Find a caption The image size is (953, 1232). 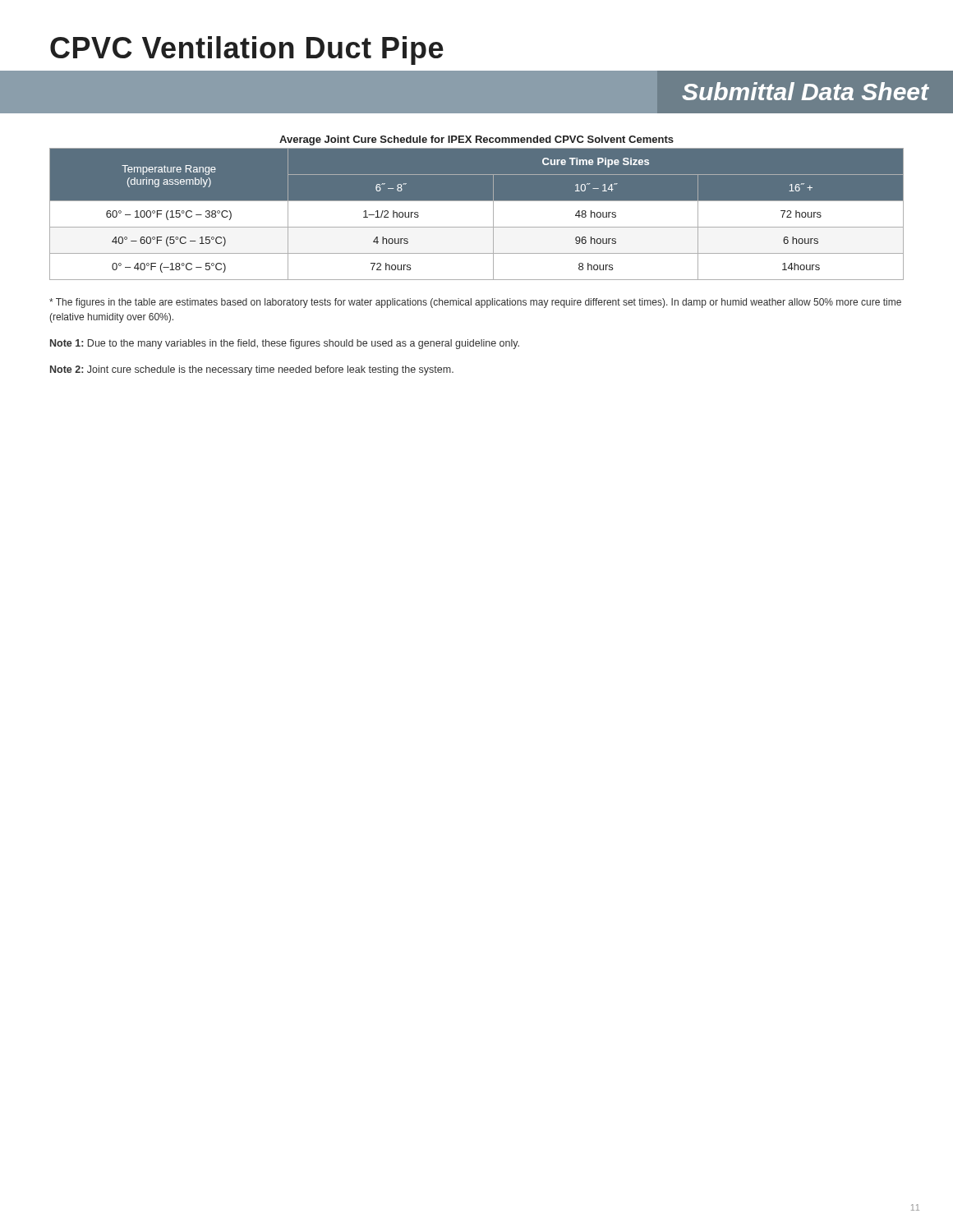[476, 139]
